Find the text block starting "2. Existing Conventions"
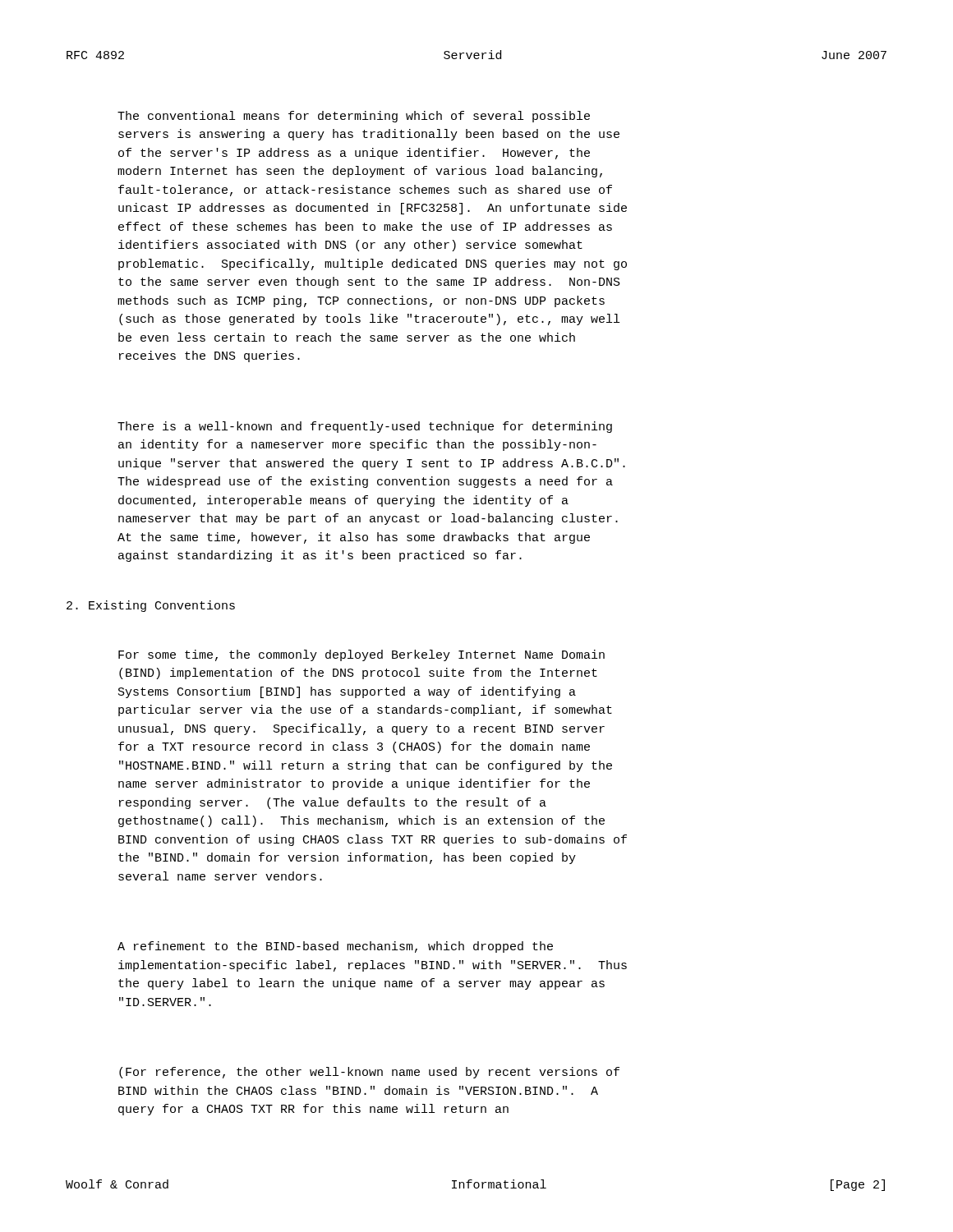 151,607
